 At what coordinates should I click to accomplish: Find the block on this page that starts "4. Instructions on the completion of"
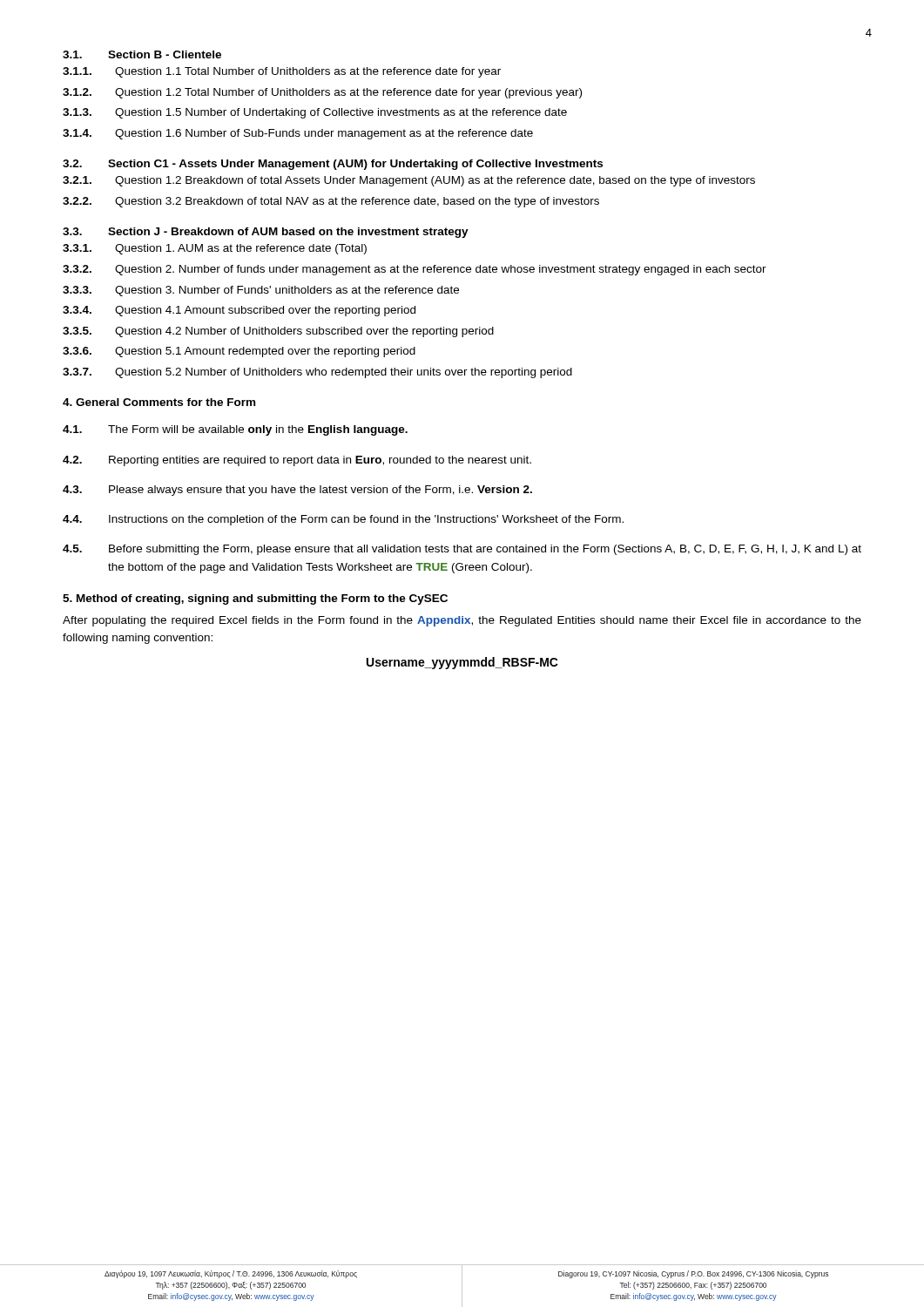coord(462,519)
